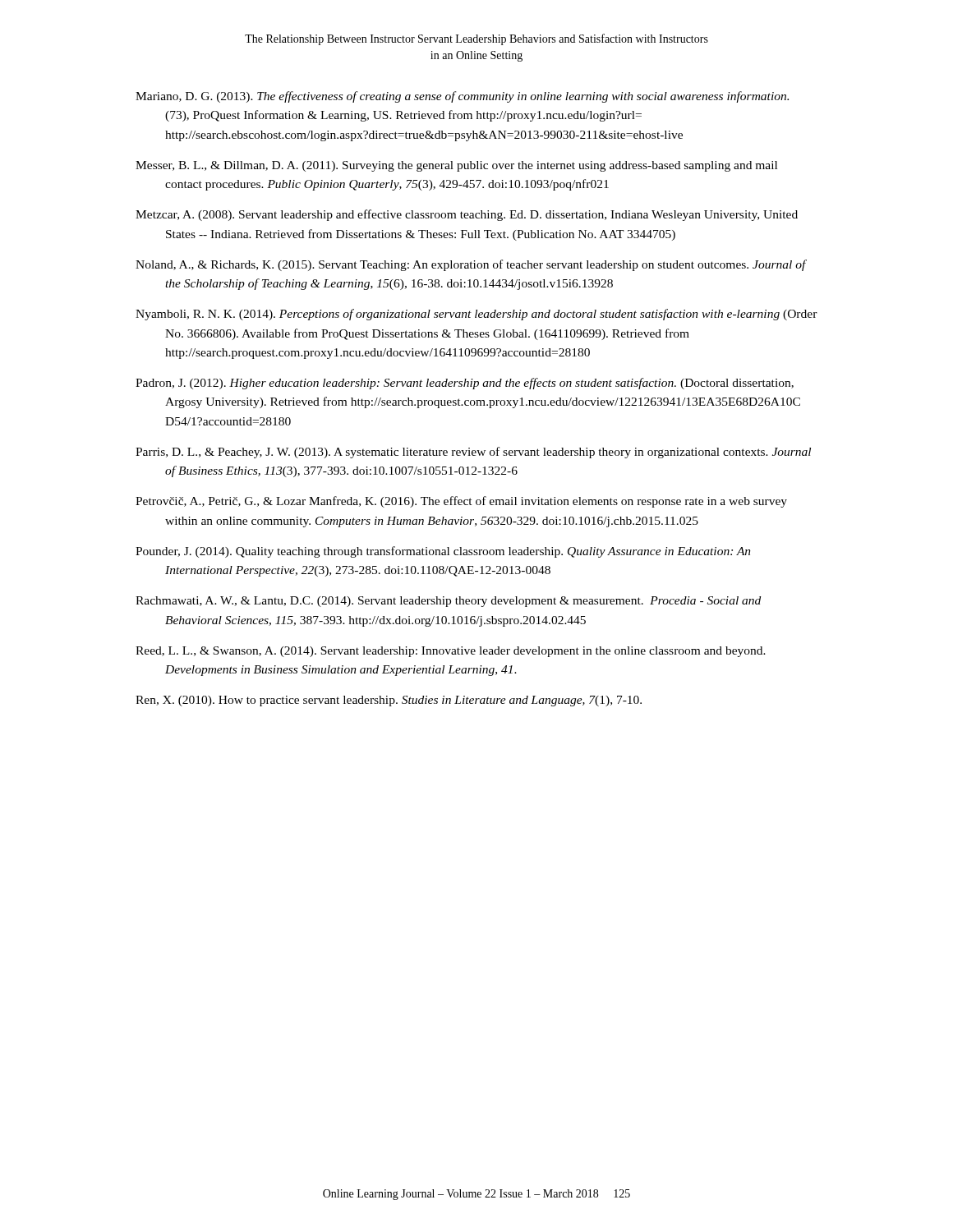Click the passage that begins "Noland, A., & Richards, K."

pos(470,273)
